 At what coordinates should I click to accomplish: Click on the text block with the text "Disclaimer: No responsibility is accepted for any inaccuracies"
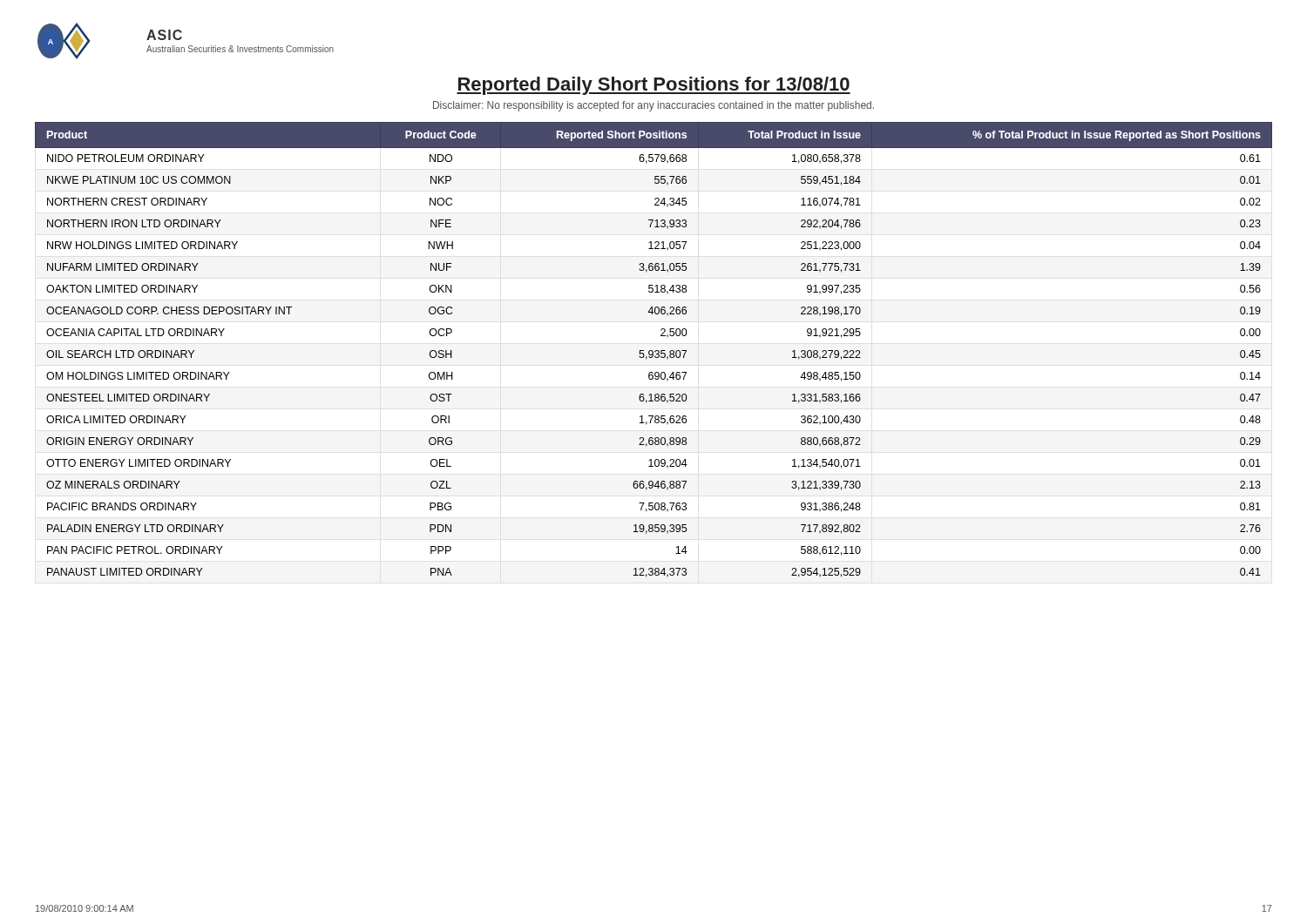[x=654, y=105]
